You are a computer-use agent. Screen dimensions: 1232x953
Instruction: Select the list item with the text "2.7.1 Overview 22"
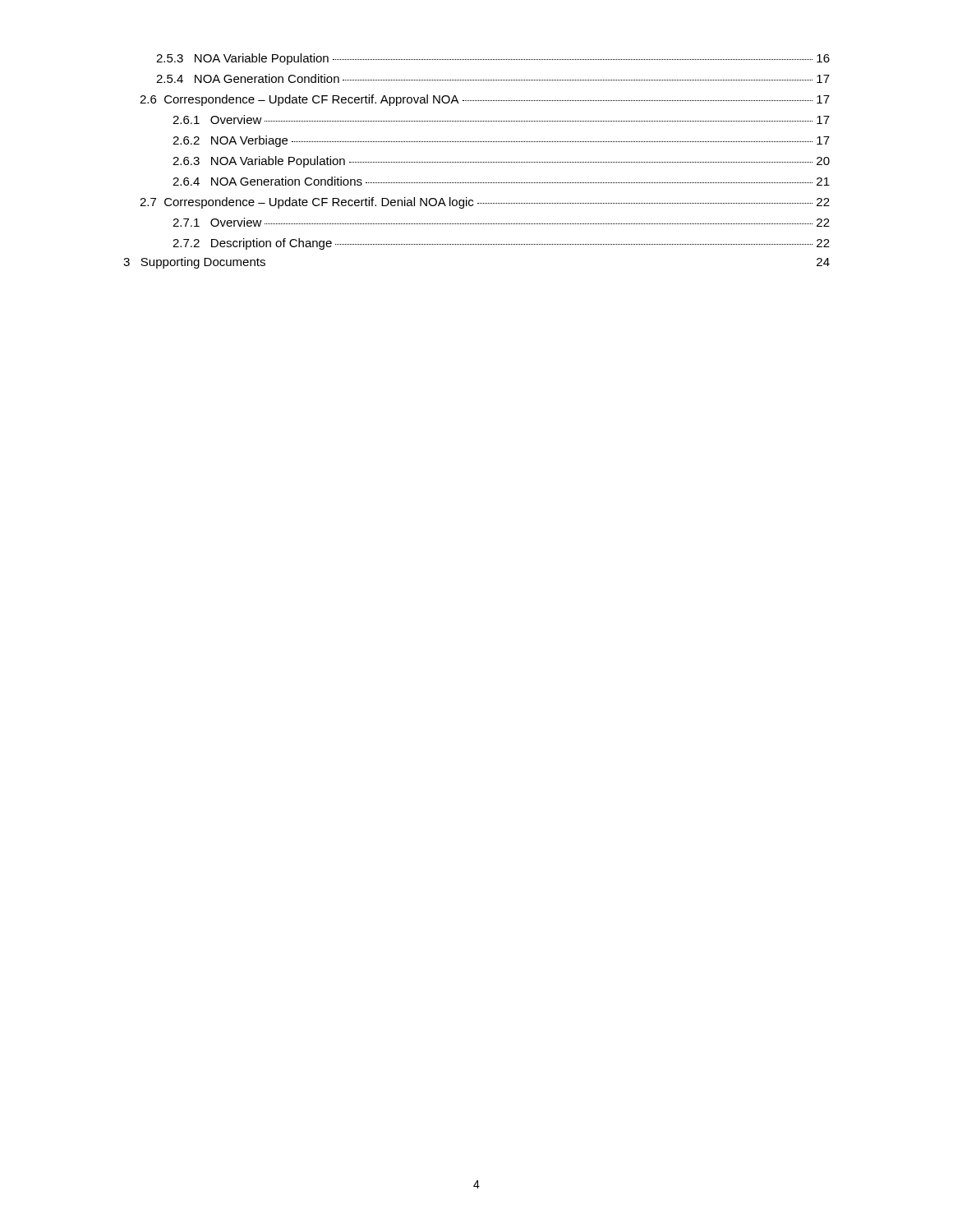tap(501, 221)
